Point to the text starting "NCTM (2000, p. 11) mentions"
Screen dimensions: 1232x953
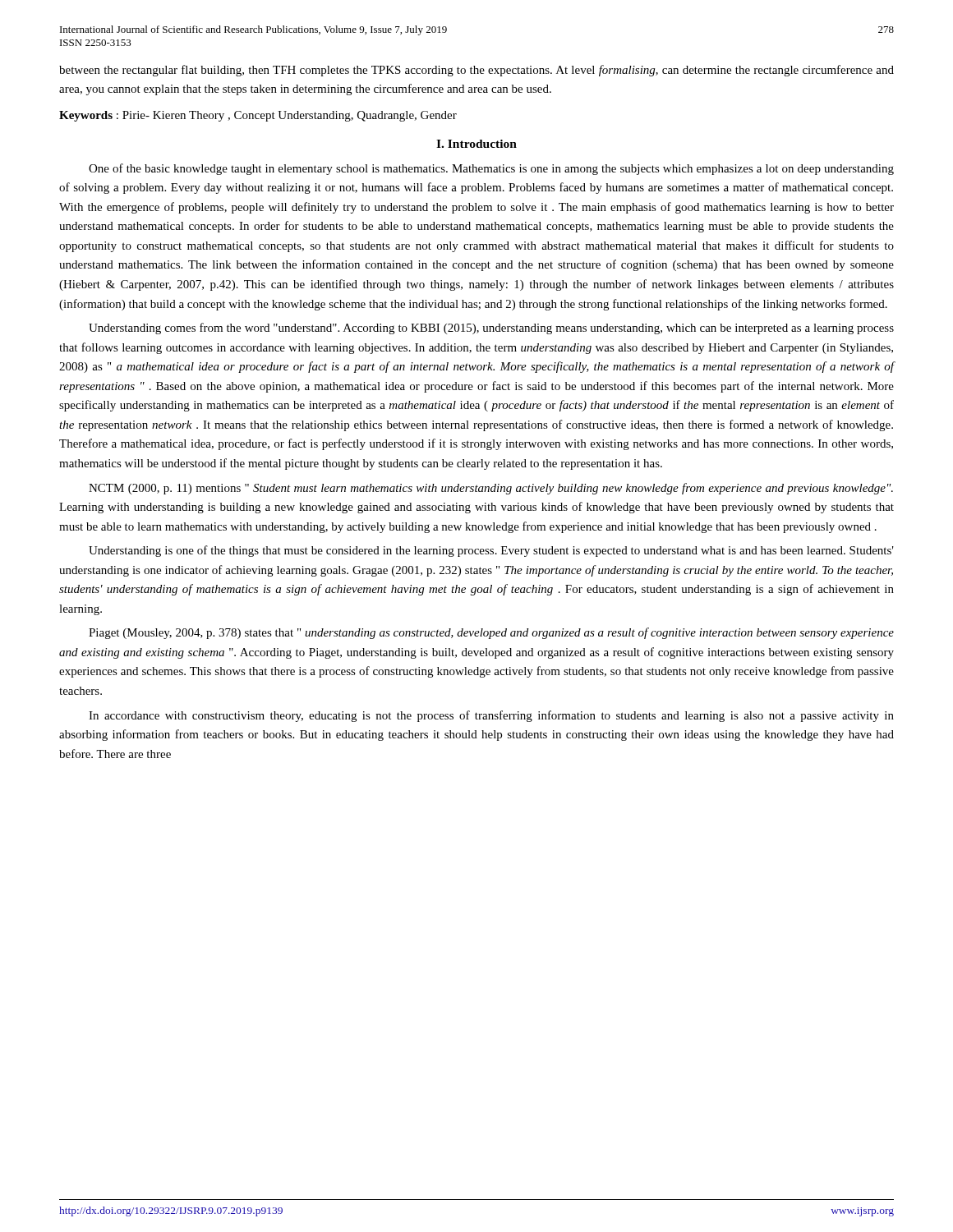[x=476, y=507]
